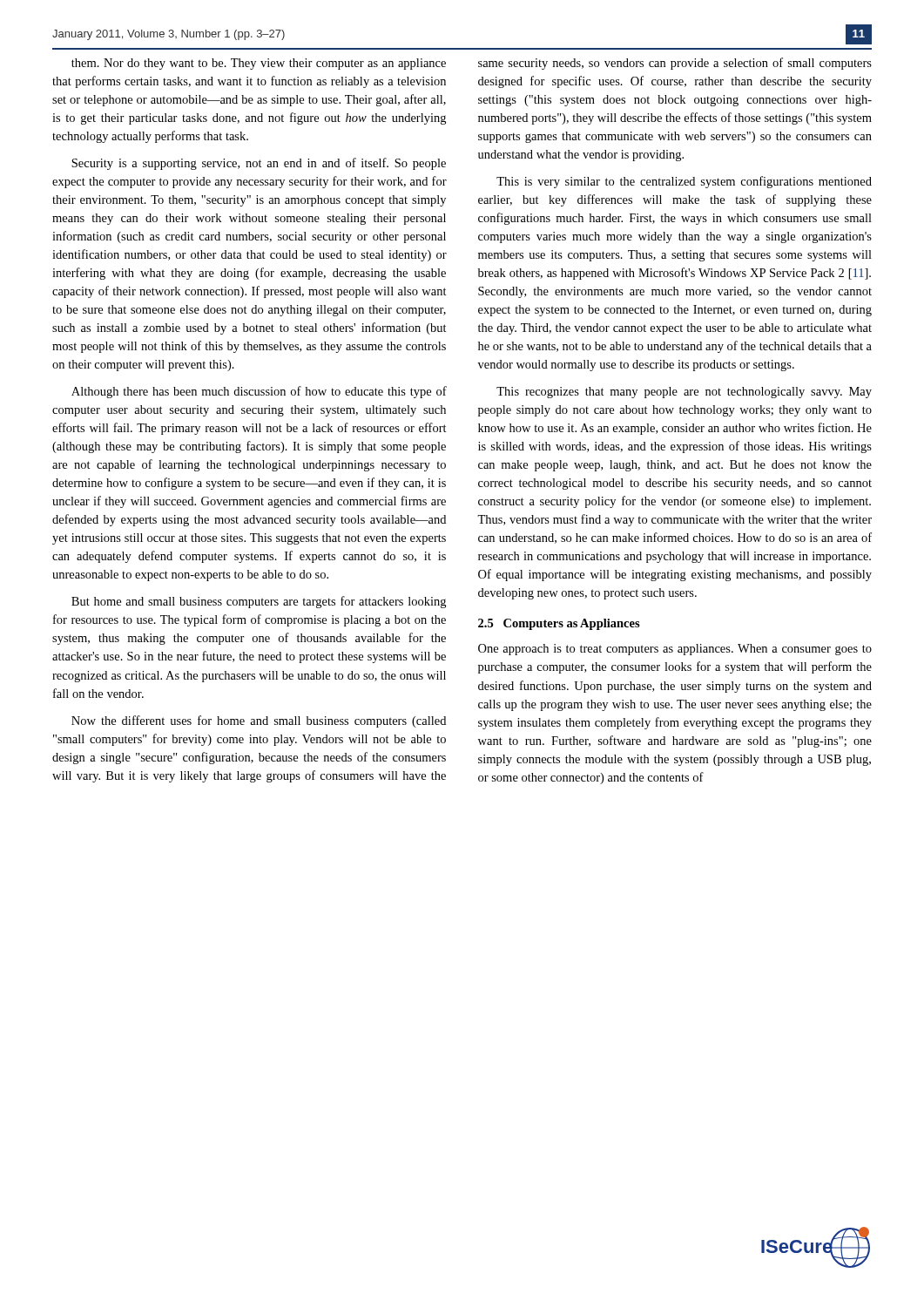Screen dimensions: 1307x924
Task: Point to the text starting "Although there has been much discussion of"
Action: [x=249, y=483]
